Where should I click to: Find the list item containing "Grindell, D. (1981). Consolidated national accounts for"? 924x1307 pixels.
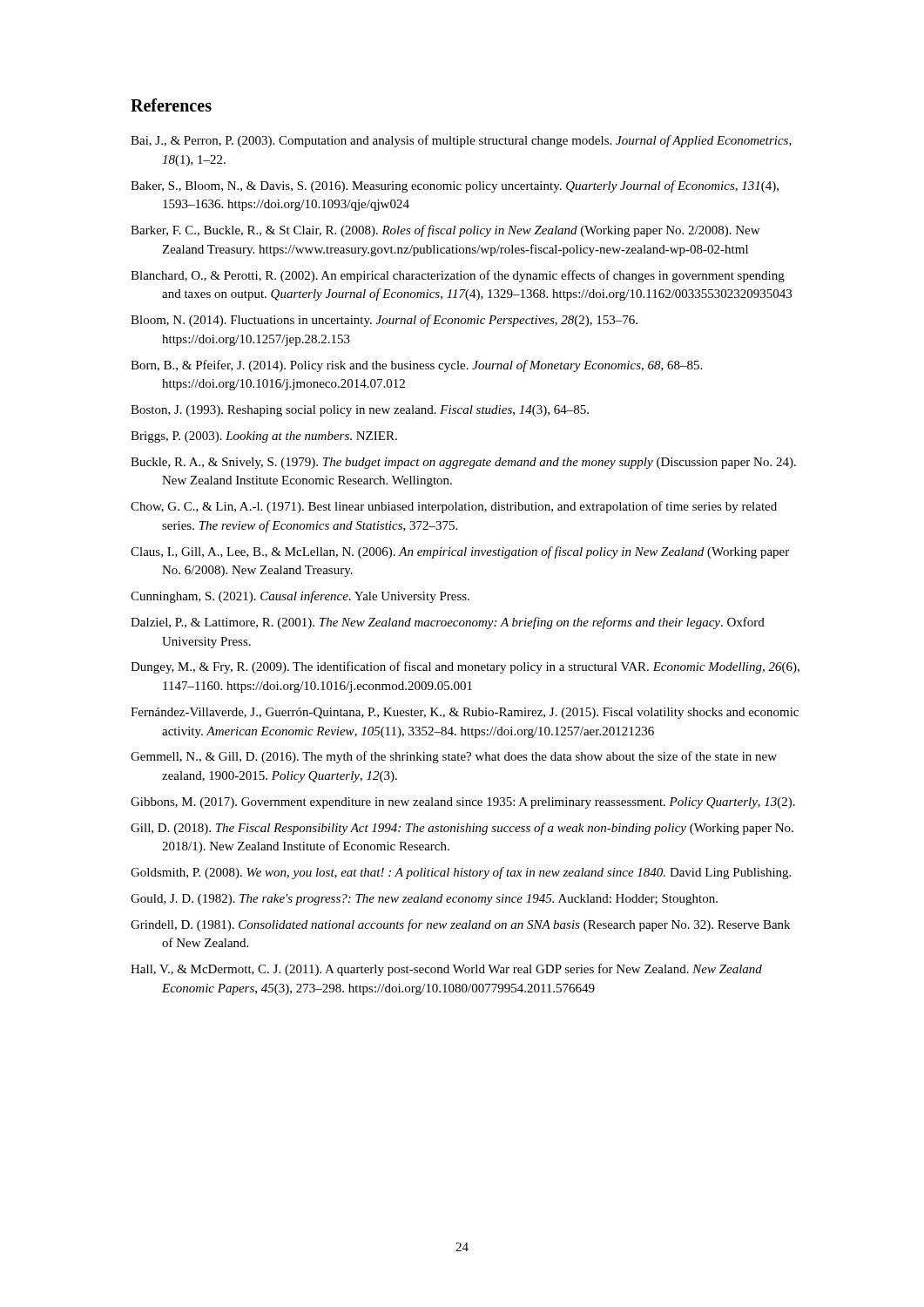461,934
